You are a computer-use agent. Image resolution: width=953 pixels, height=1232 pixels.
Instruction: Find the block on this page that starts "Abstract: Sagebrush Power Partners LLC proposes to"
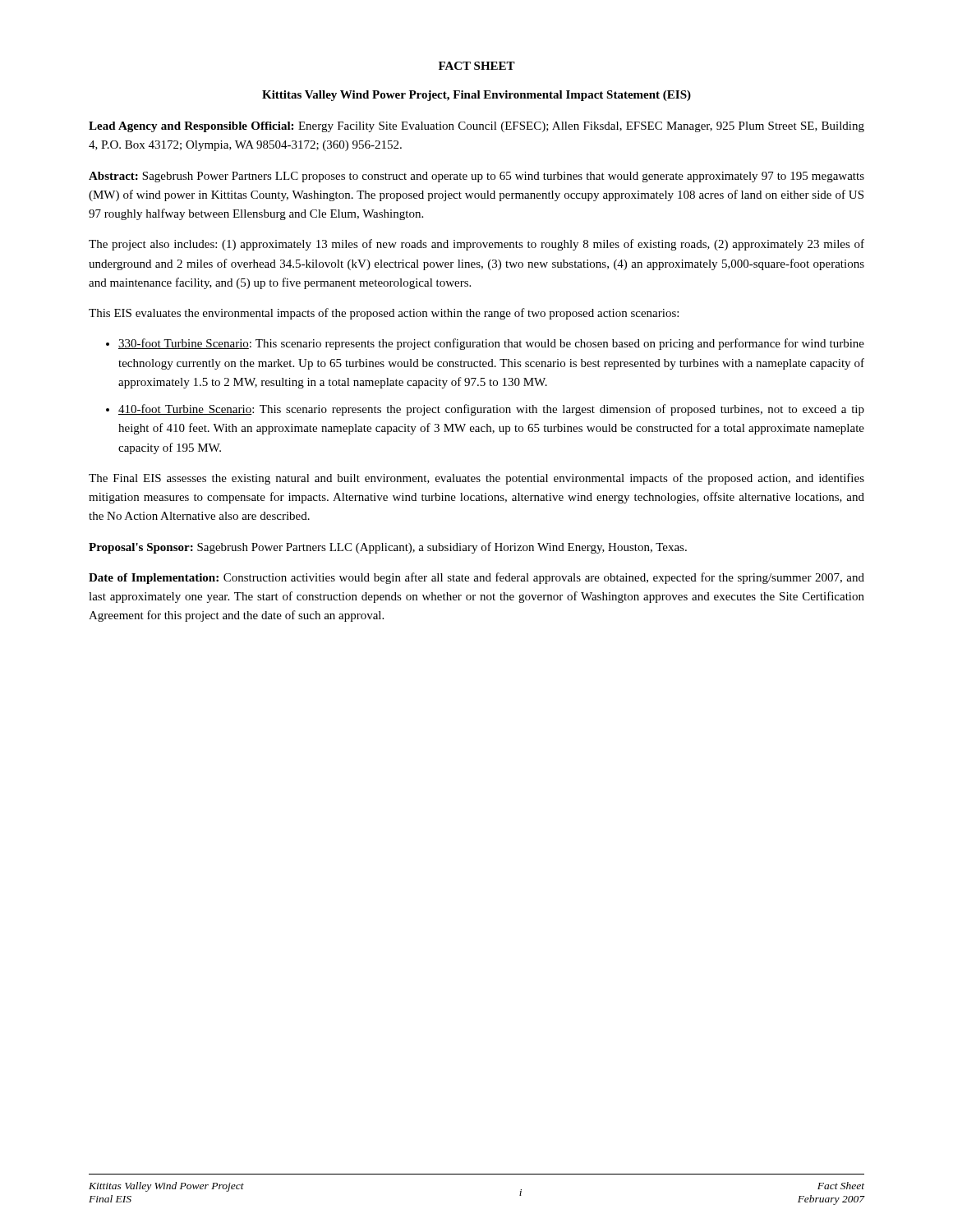click(x=476, y=194)
